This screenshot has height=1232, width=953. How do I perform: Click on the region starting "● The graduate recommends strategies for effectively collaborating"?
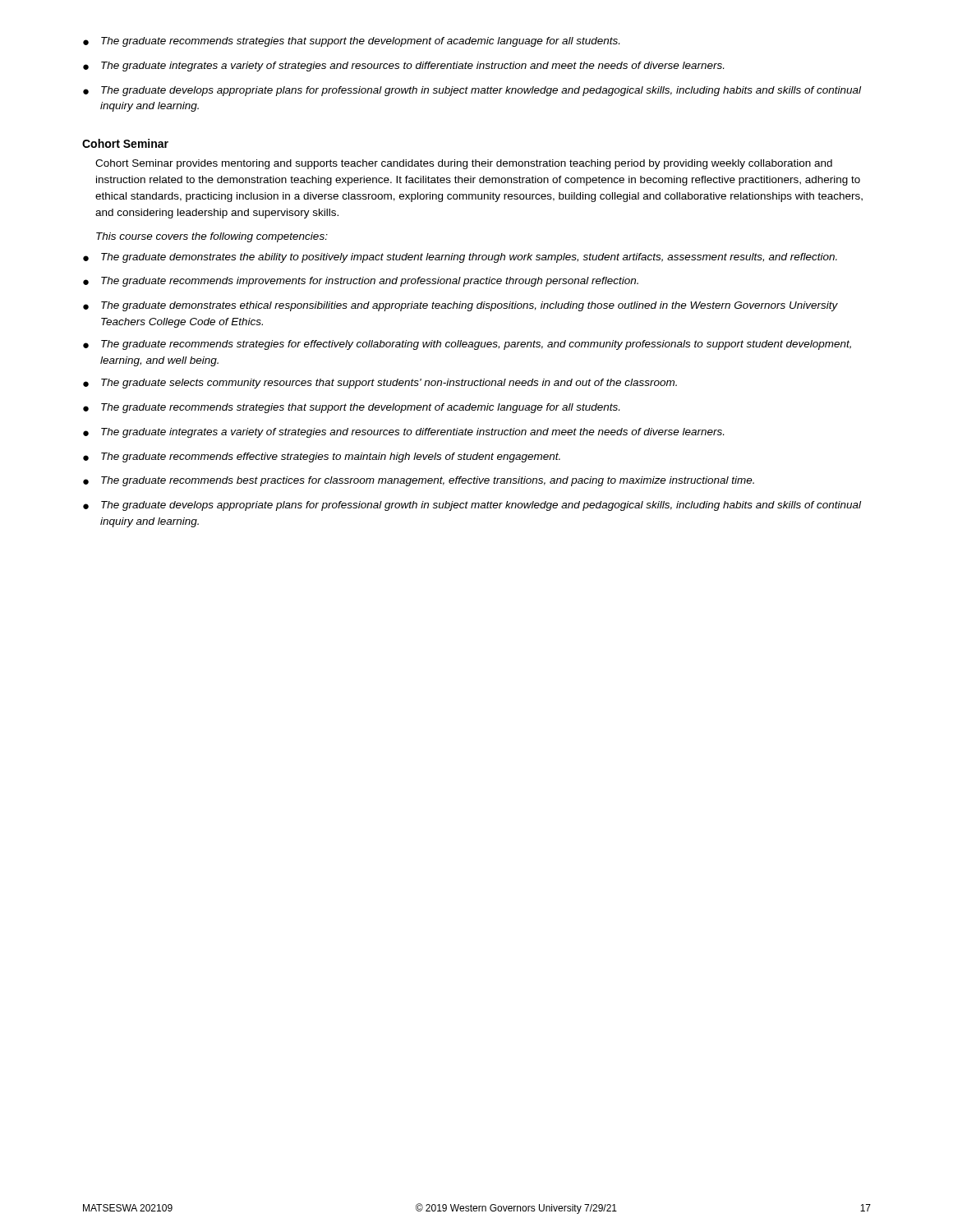[x=476, y=352]
